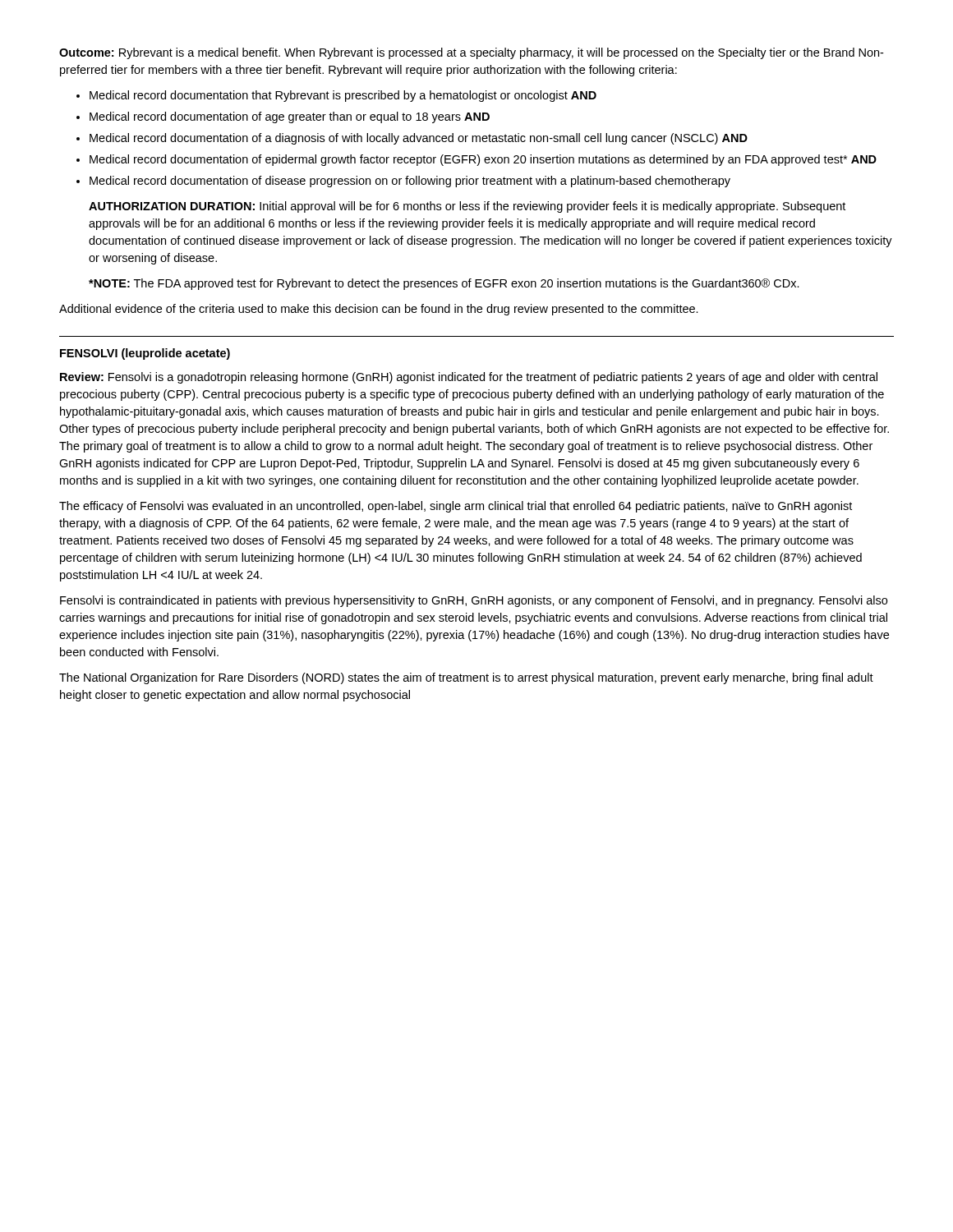Navigate to the block starting "Review: Fensolvi is a gonadotropin releasing"
The width and height of the screenshot is (953, 1232).
point(475,428)
